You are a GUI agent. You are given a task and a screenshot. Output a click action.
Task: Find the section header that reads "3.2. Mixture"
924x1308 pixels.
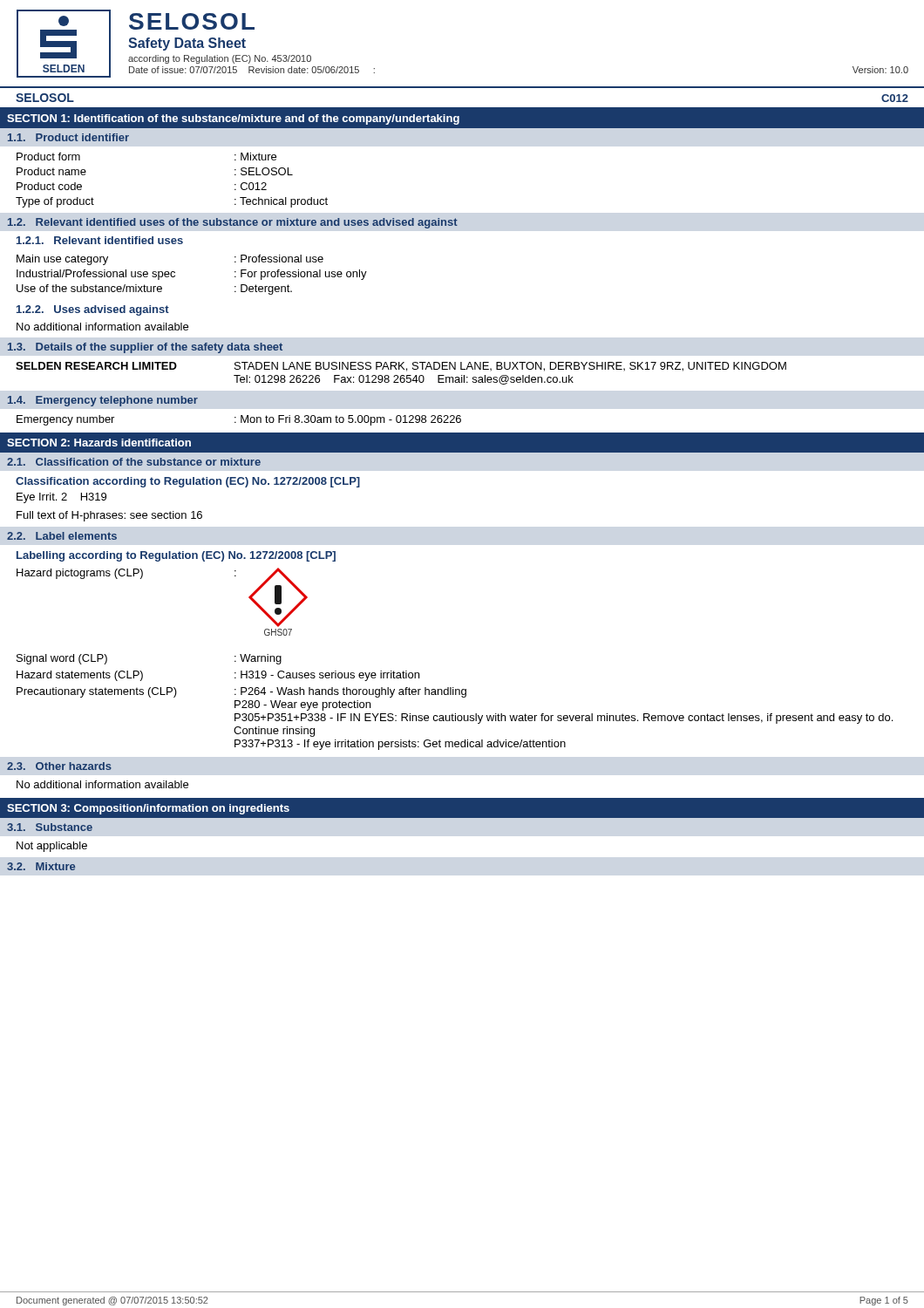[41, 866]
